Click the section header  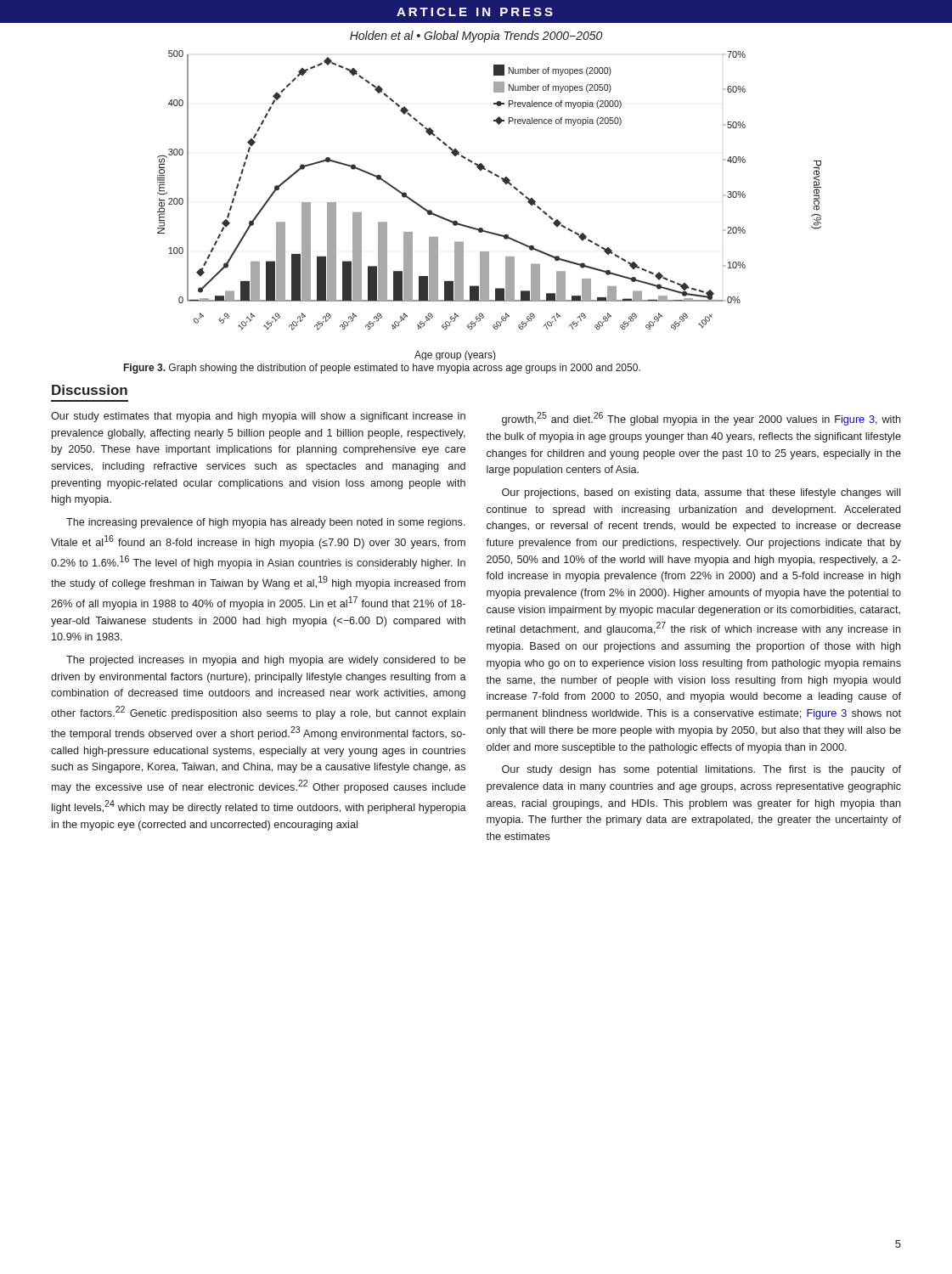coord(89,390)
